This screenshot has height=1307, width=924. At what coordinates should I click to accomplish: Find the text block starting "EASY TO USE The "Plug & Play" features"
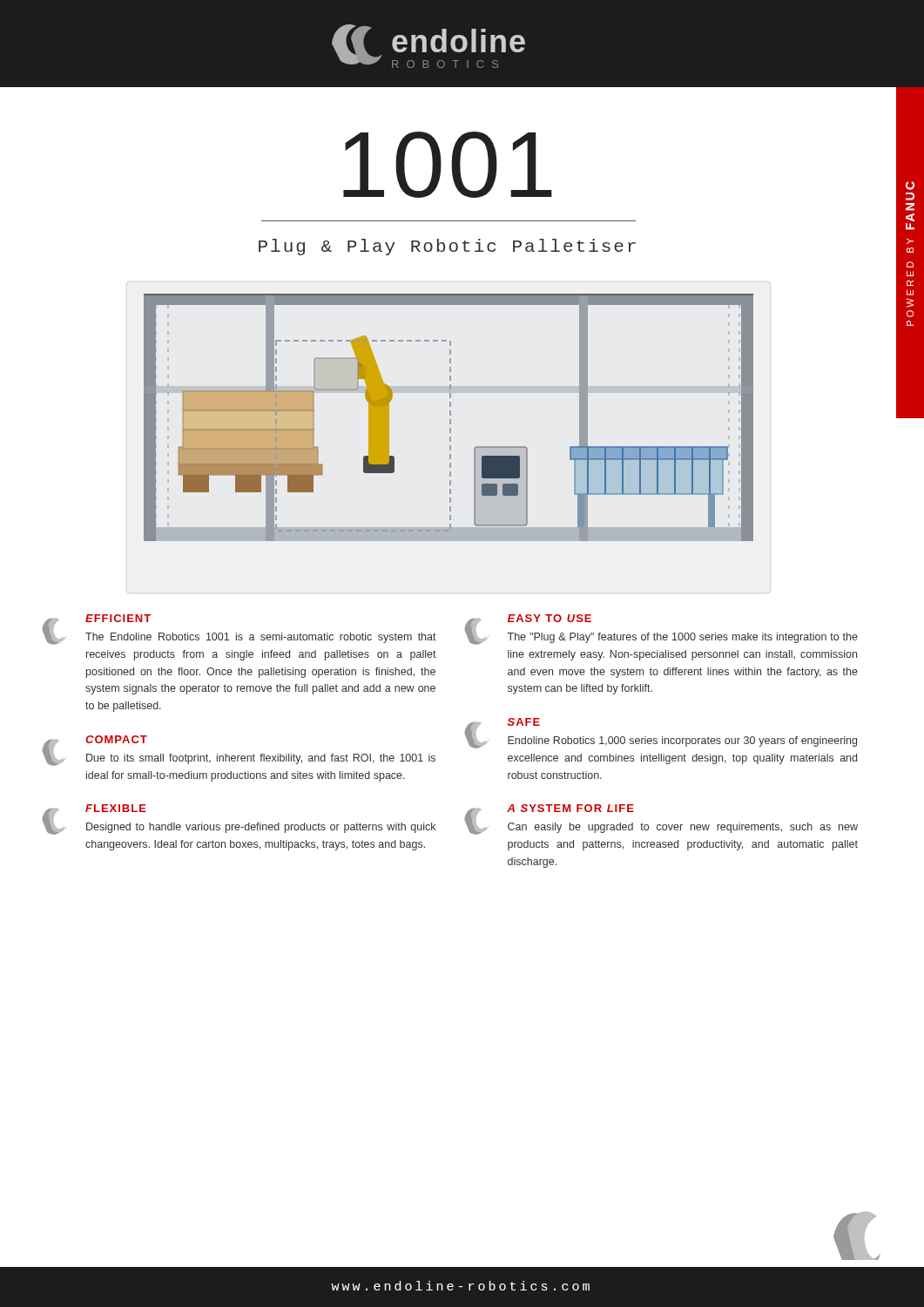[x=659, y=655]
